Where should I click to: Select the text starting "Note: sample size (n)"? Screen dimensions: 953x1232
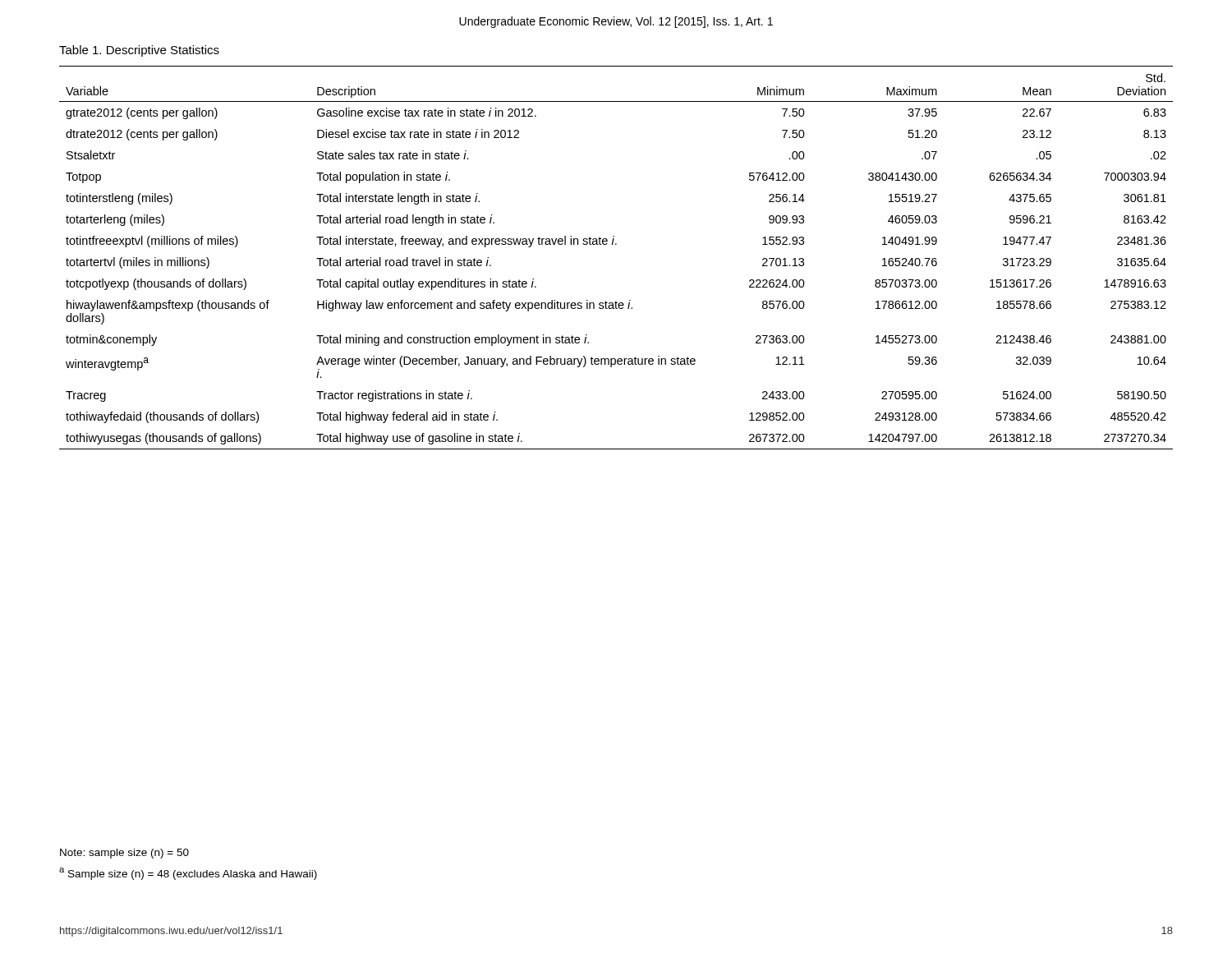coord(188,863)
